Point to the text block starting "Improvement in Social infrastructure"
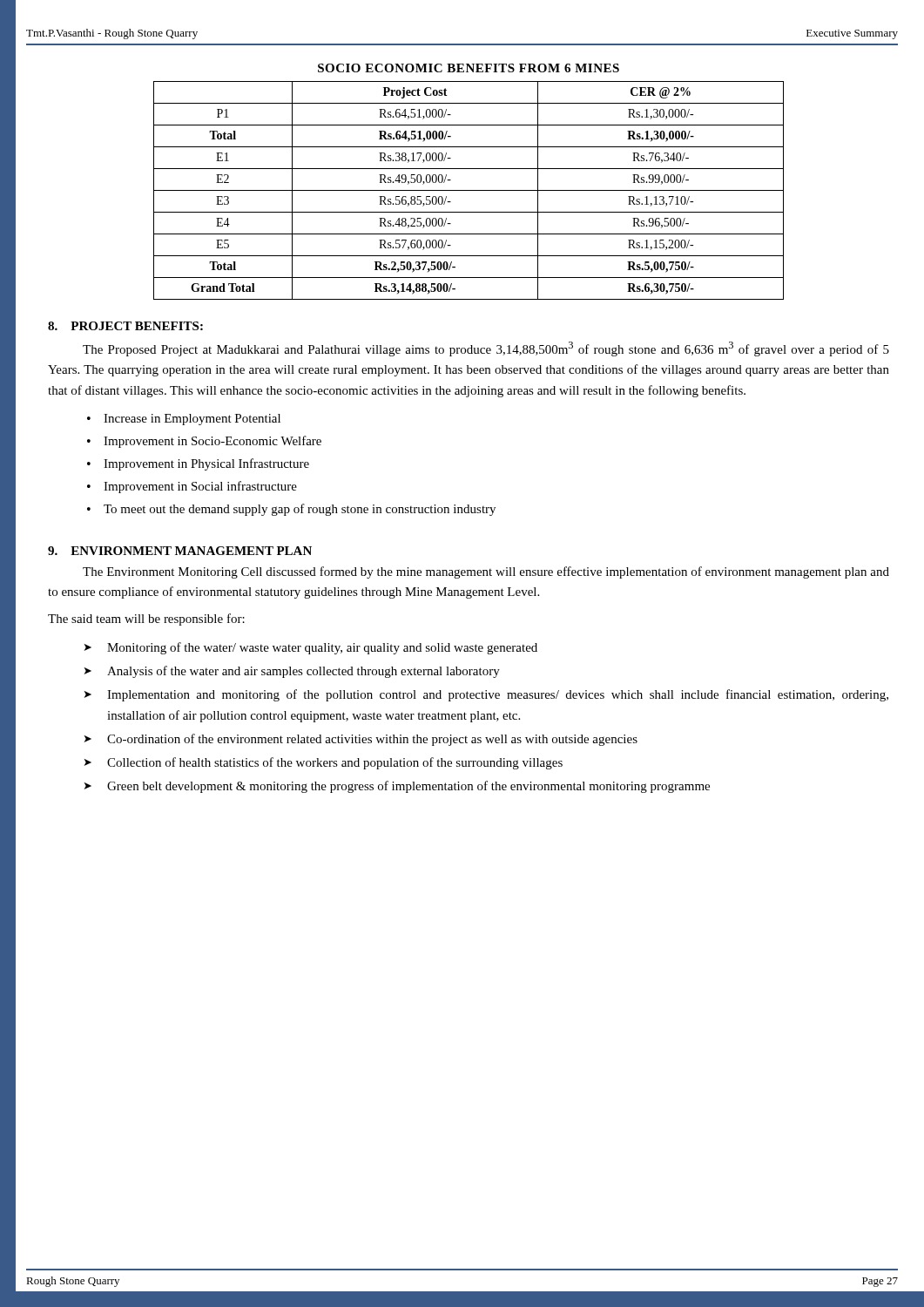Image resolution: width=924 pixels, height=1307 pixels. pyautogui.click(x=200, y=486)
